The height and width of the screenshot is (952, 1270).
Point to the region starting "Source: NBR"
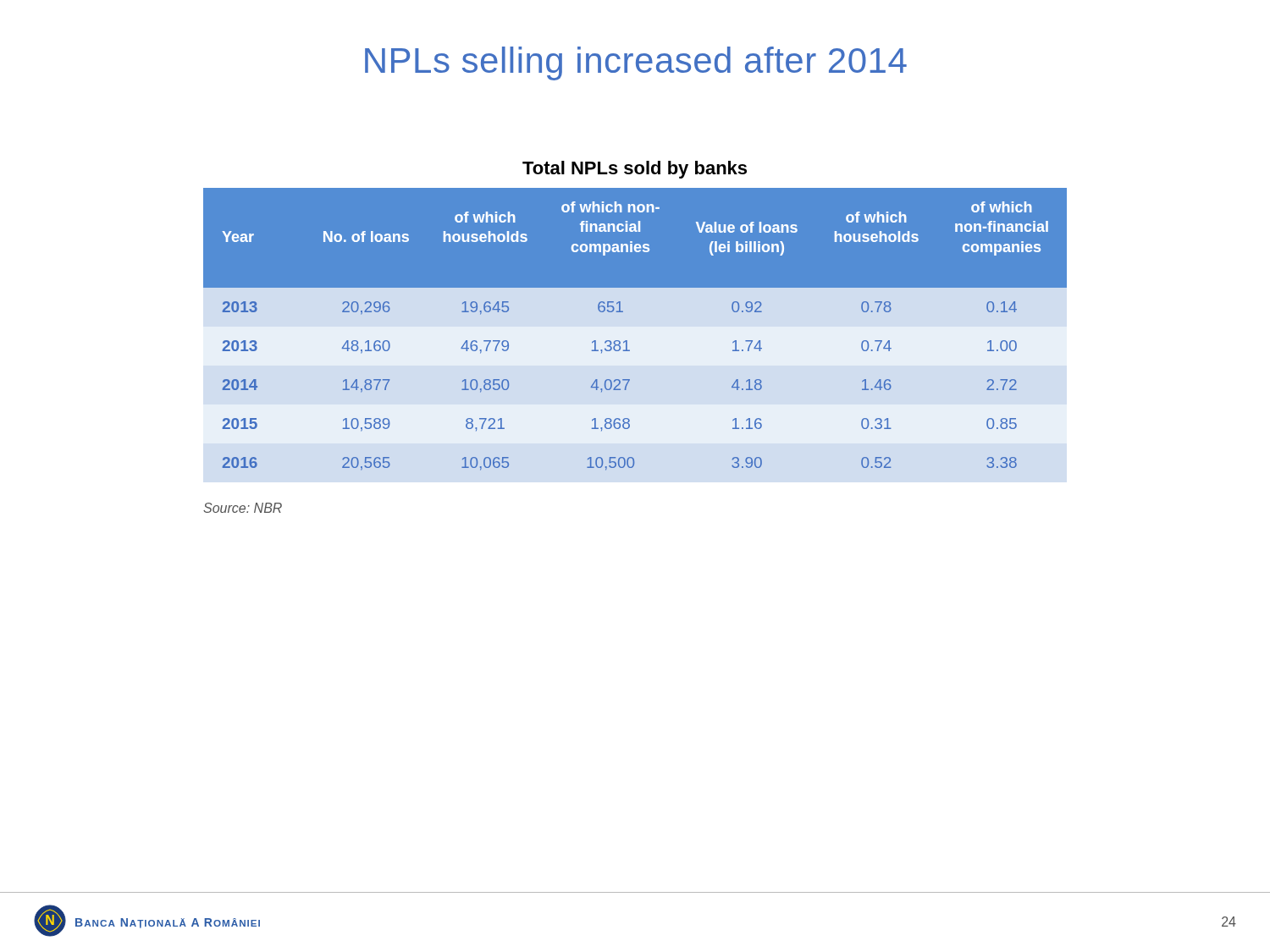243,508
